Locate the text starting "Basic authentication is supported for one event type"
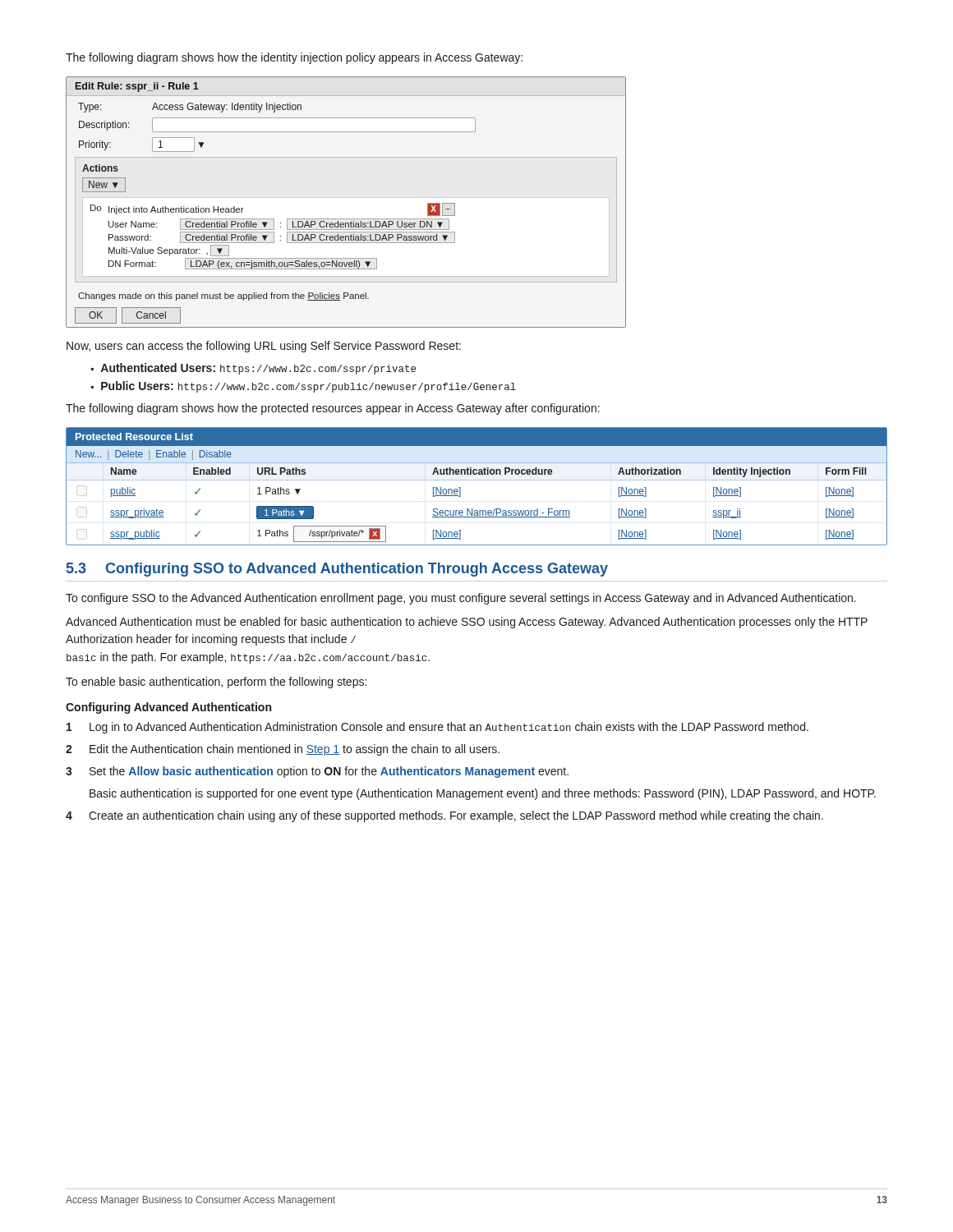Screen dimensions: 1232x953 pos(483,794)
